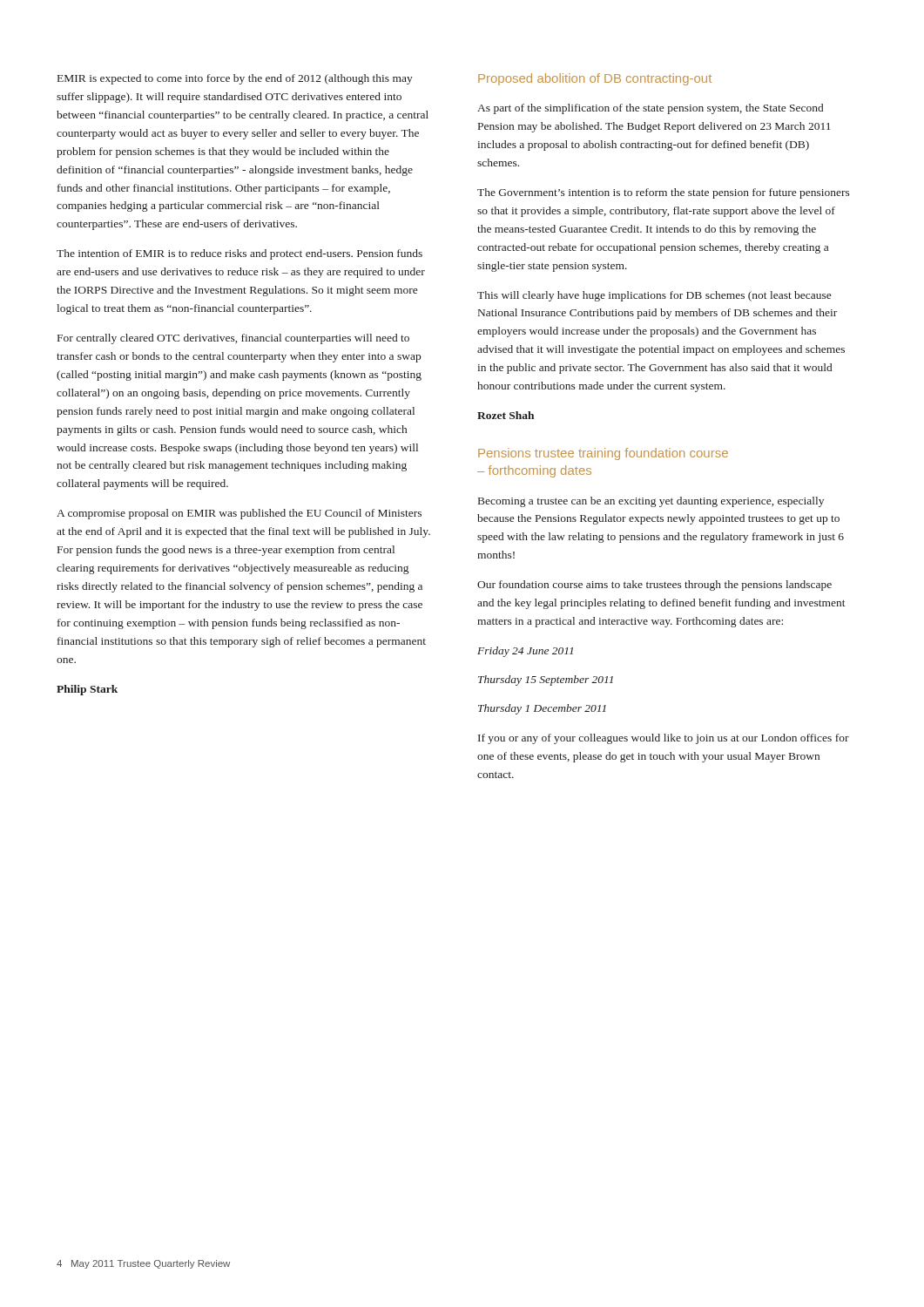Select the list item with the text "Friday 24 June 2011"
Image resolution: width=924 pixels, height=1307 pixels.
525,652
